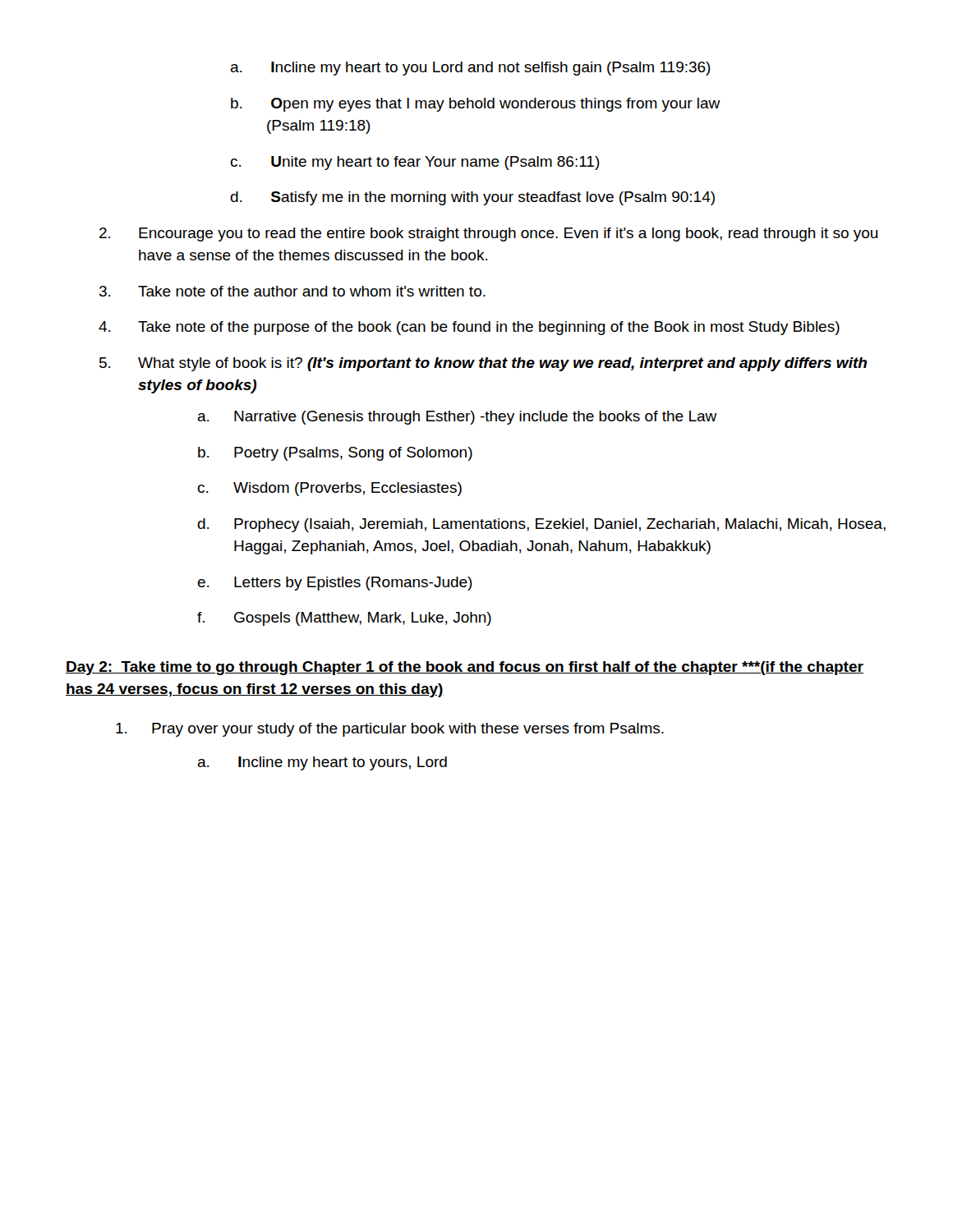The width and height of the screenshot is (953, 1232).
Task: Click the passage that begins "2. Encourage you"
Action: pyautogui.click(x=493, y=244)
